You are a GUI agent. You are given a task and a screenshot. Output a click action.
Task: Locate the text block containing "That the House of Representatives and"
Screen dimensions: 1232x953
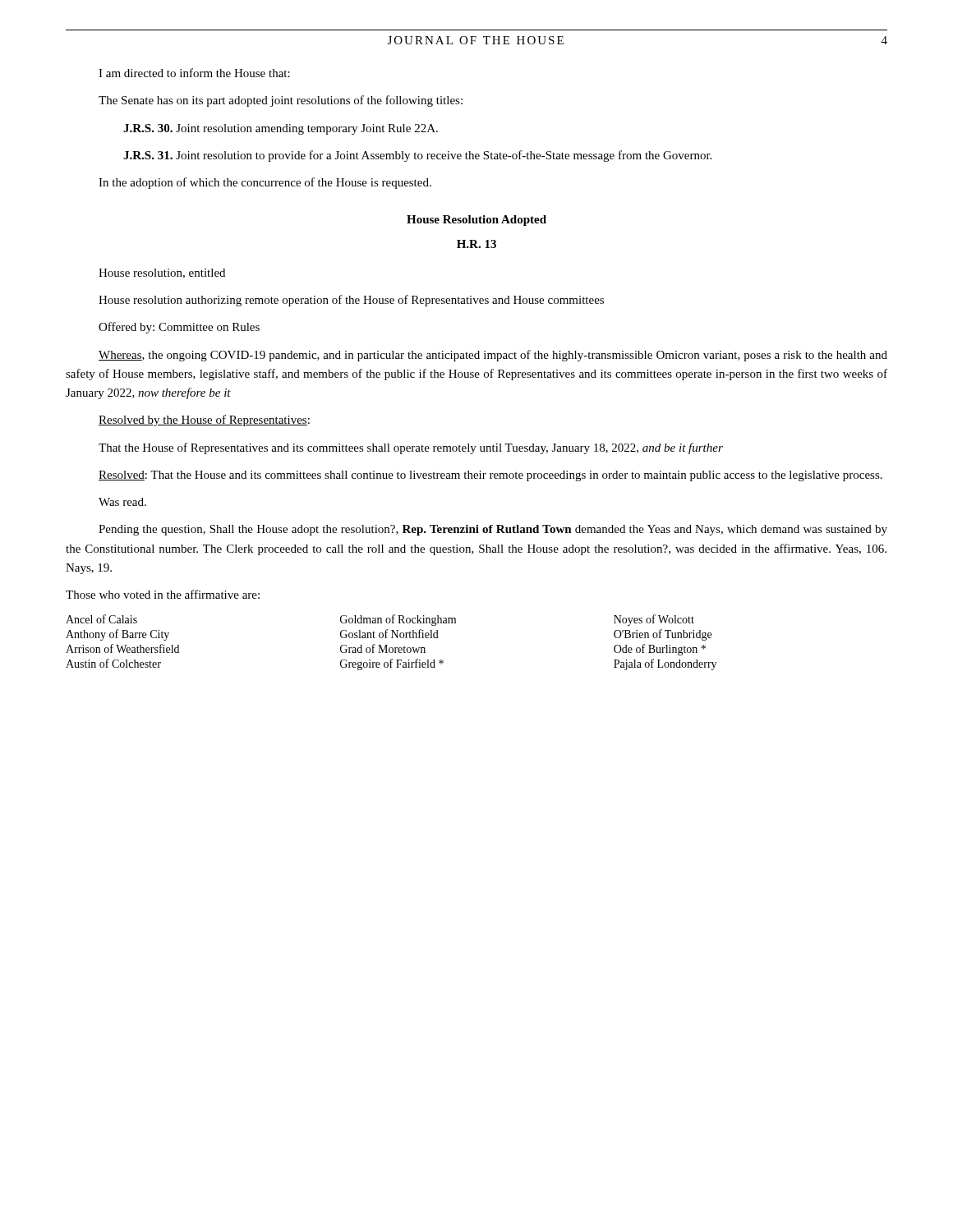476,448
